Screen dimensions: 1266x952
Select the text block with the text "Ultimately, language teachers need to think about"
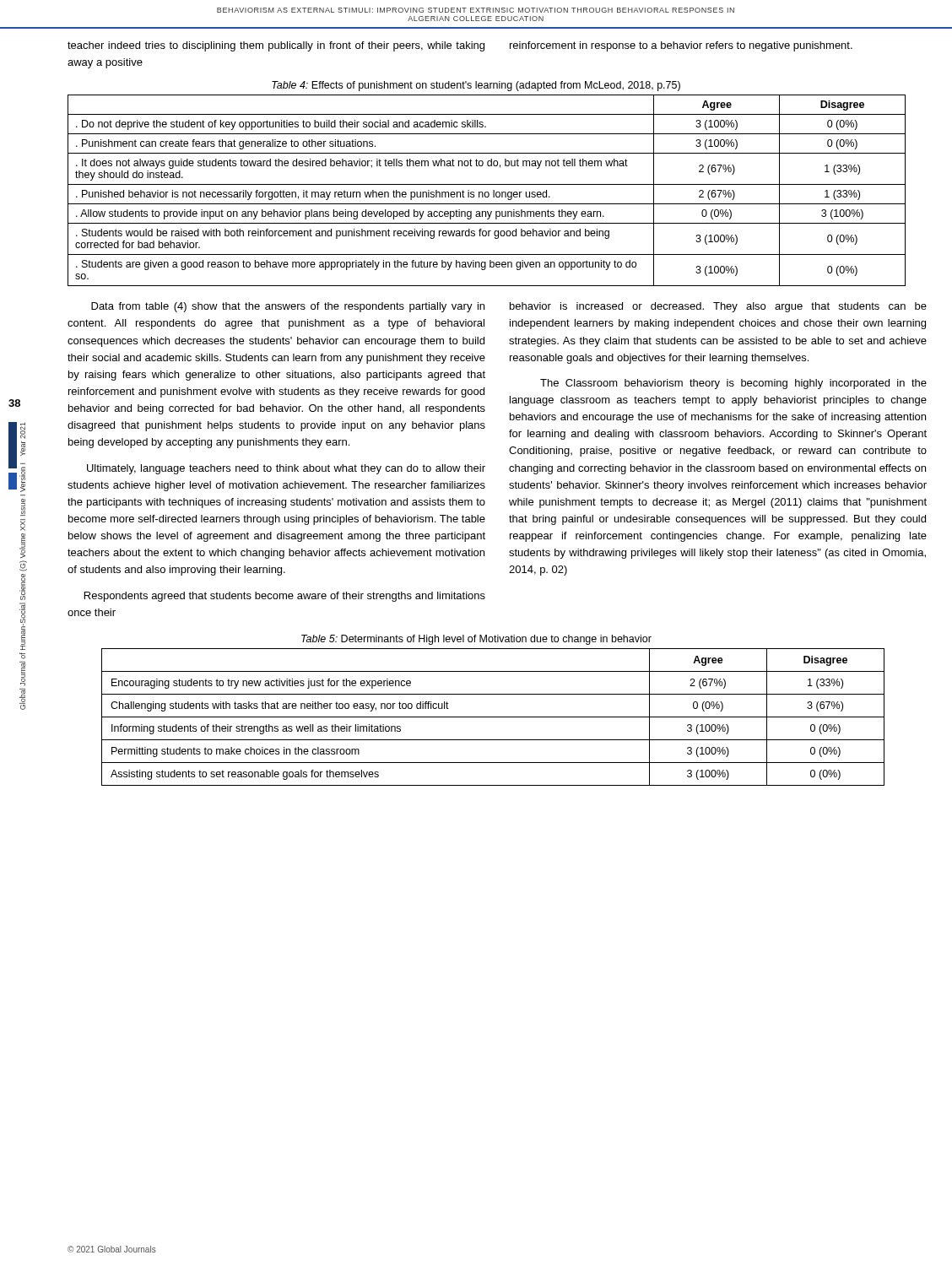coord(276,519)
